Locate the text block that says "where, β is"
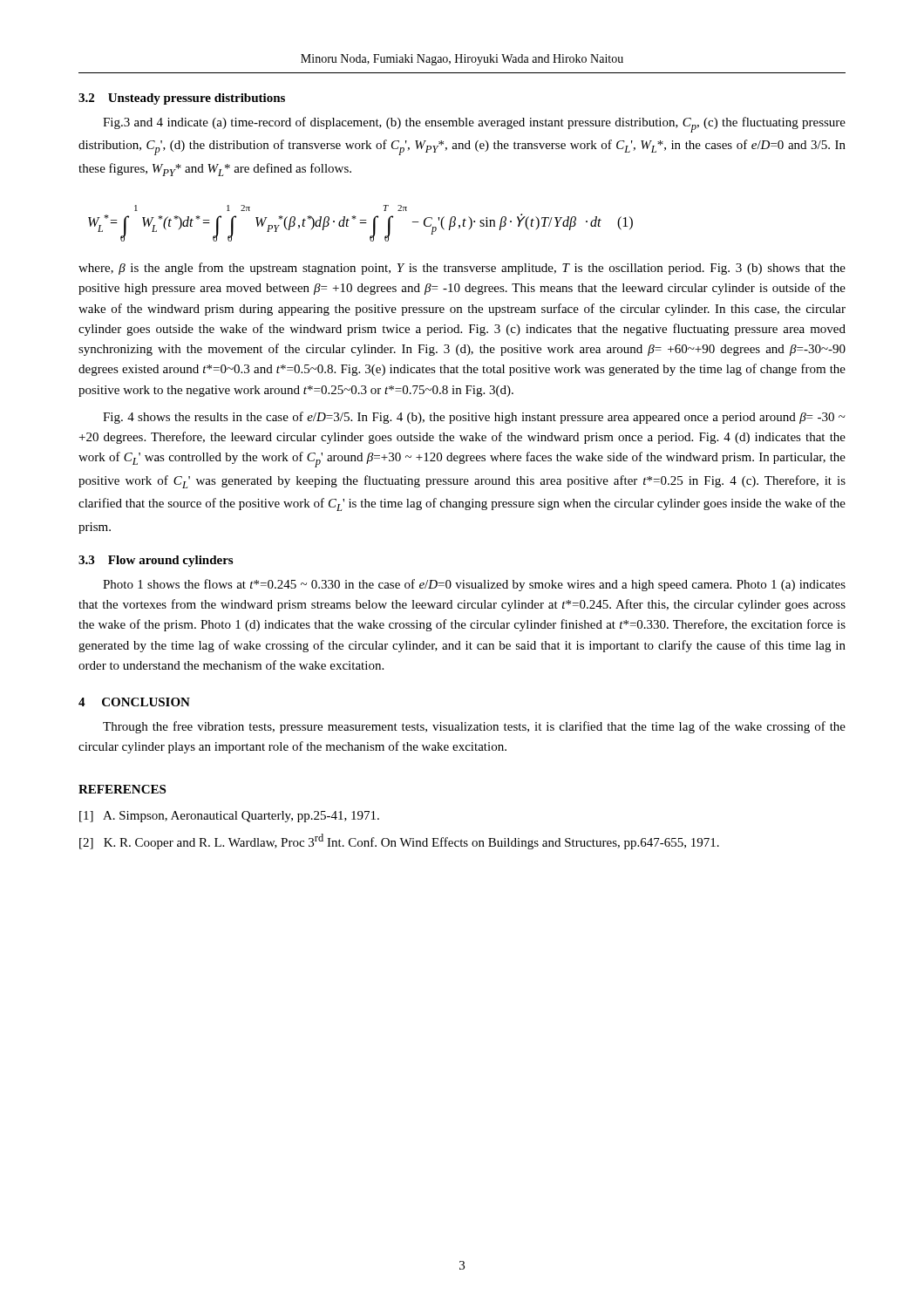 [x=462, y=329]
